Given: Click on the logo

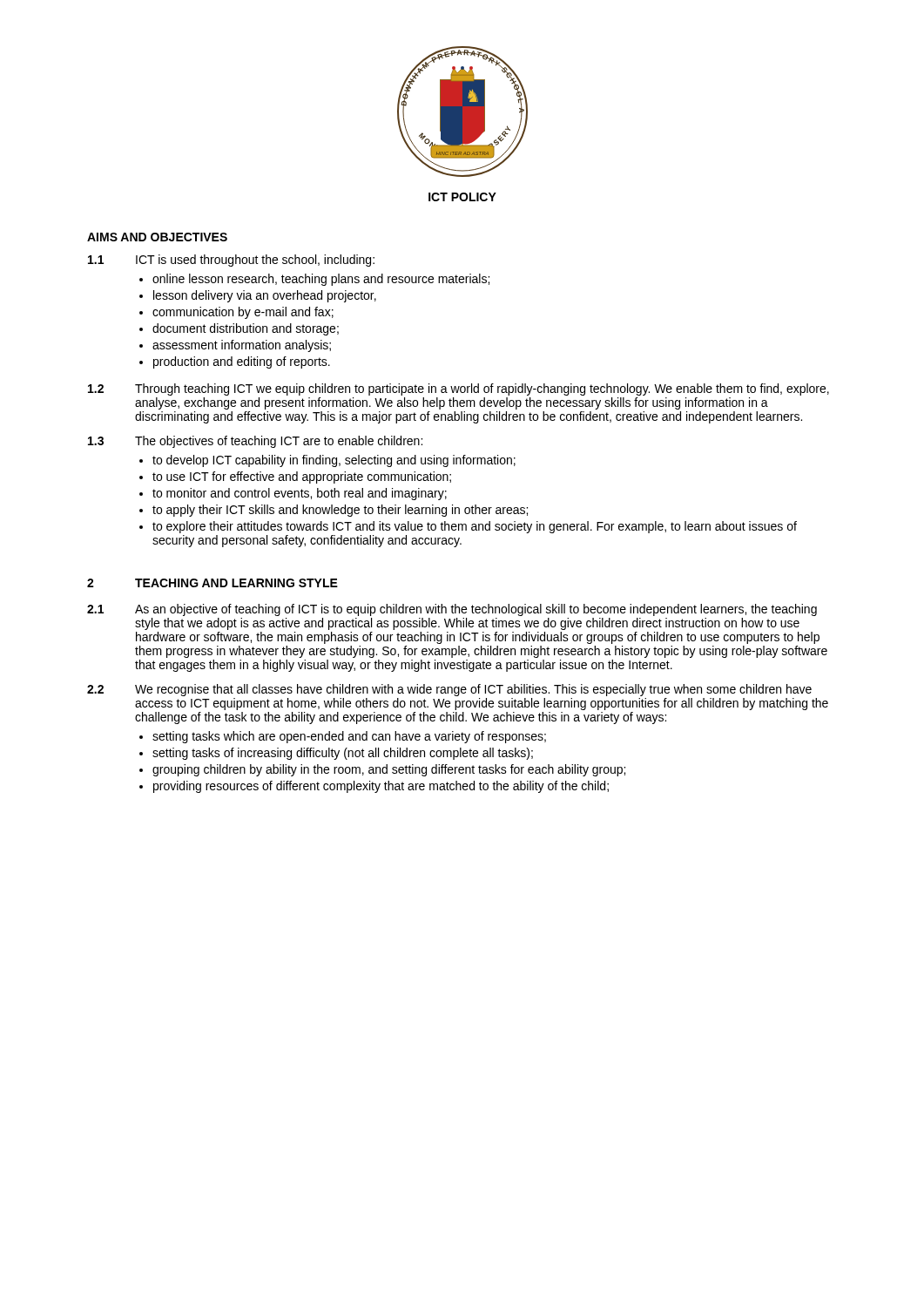Looking at the screenshot, I should [462, 112].
